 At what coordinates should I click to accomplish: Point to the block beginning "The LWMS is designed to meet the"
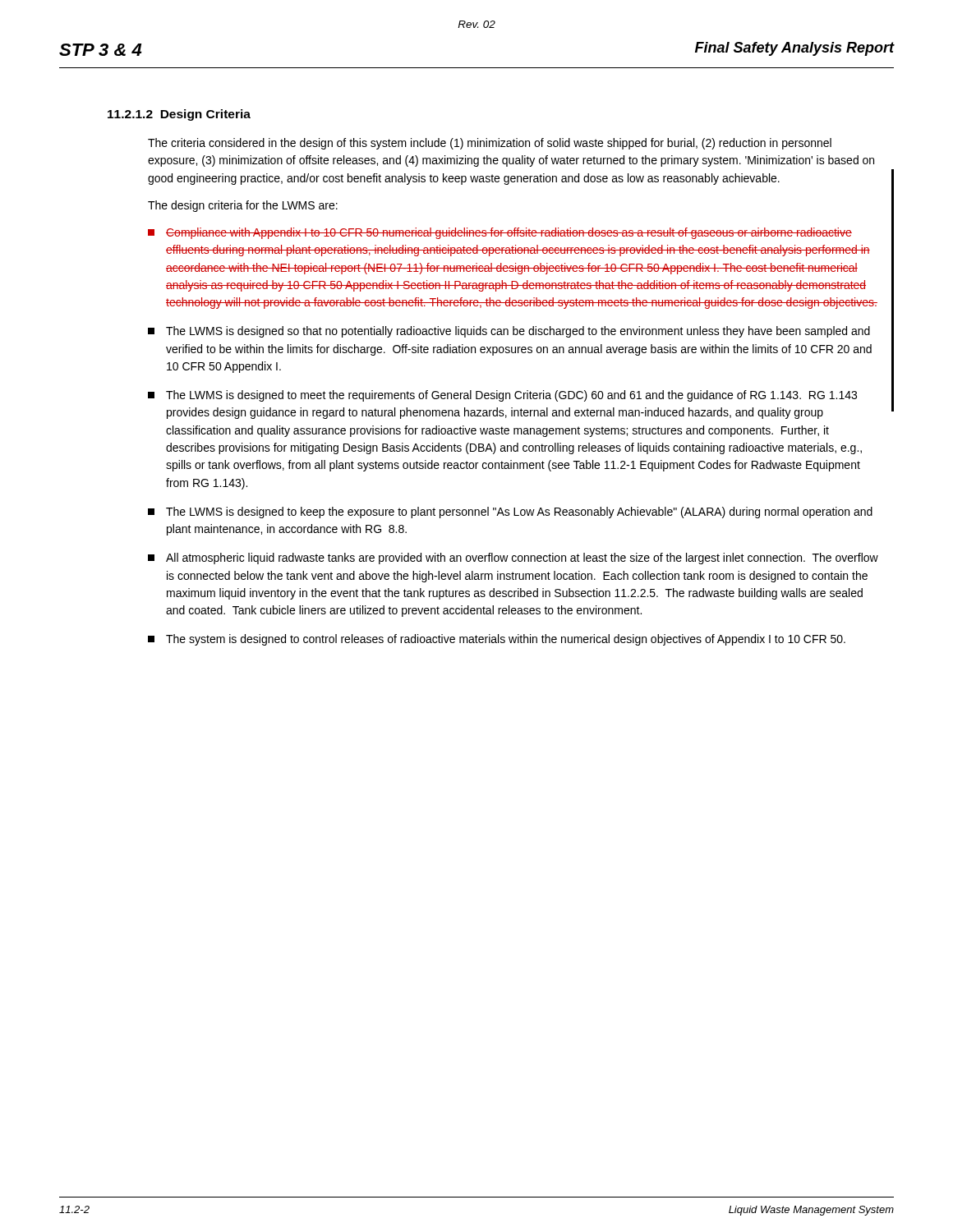[x=513, y=439]
